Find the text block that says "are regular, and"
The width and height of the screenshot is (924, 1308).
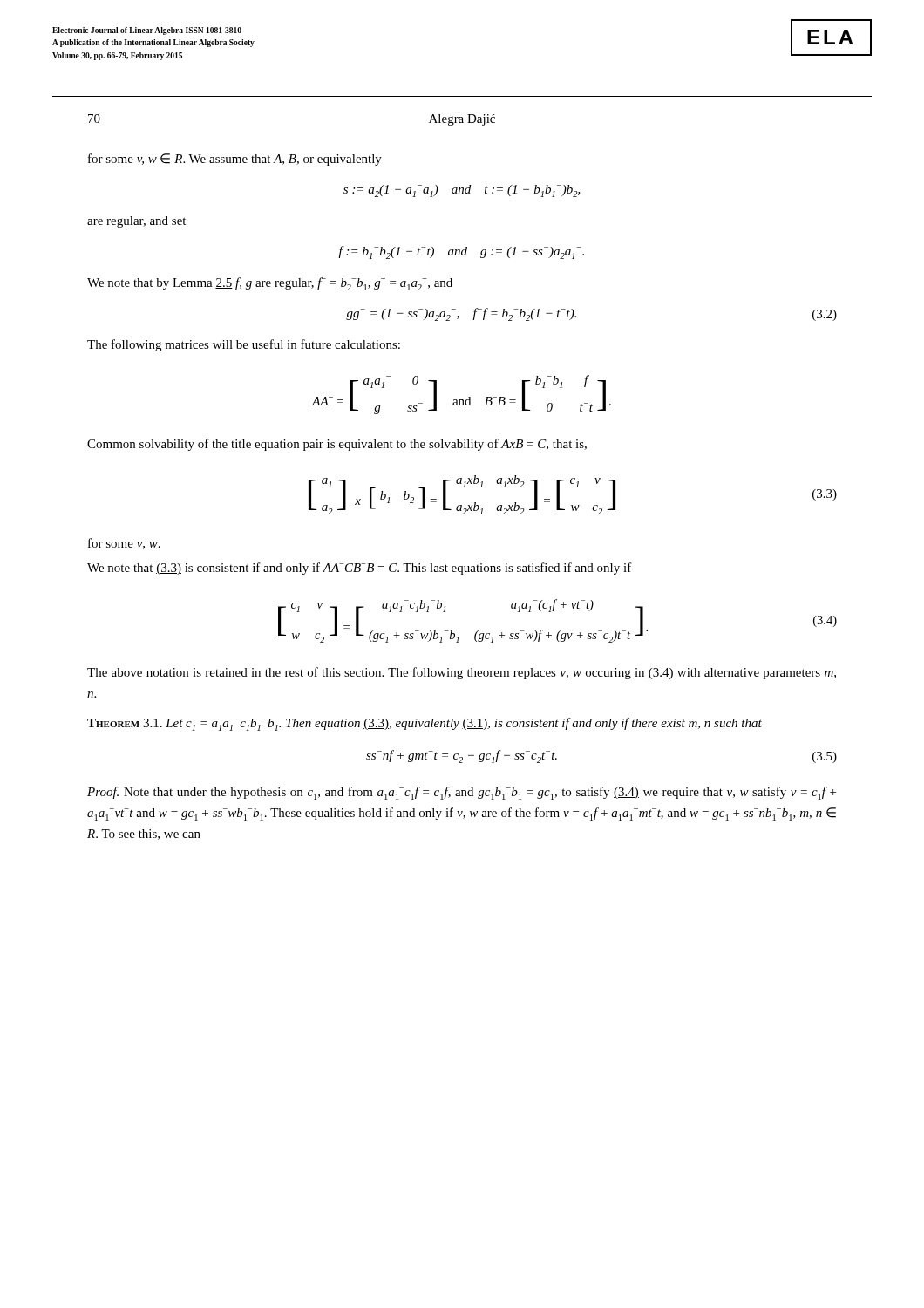[x=137, y=221]
